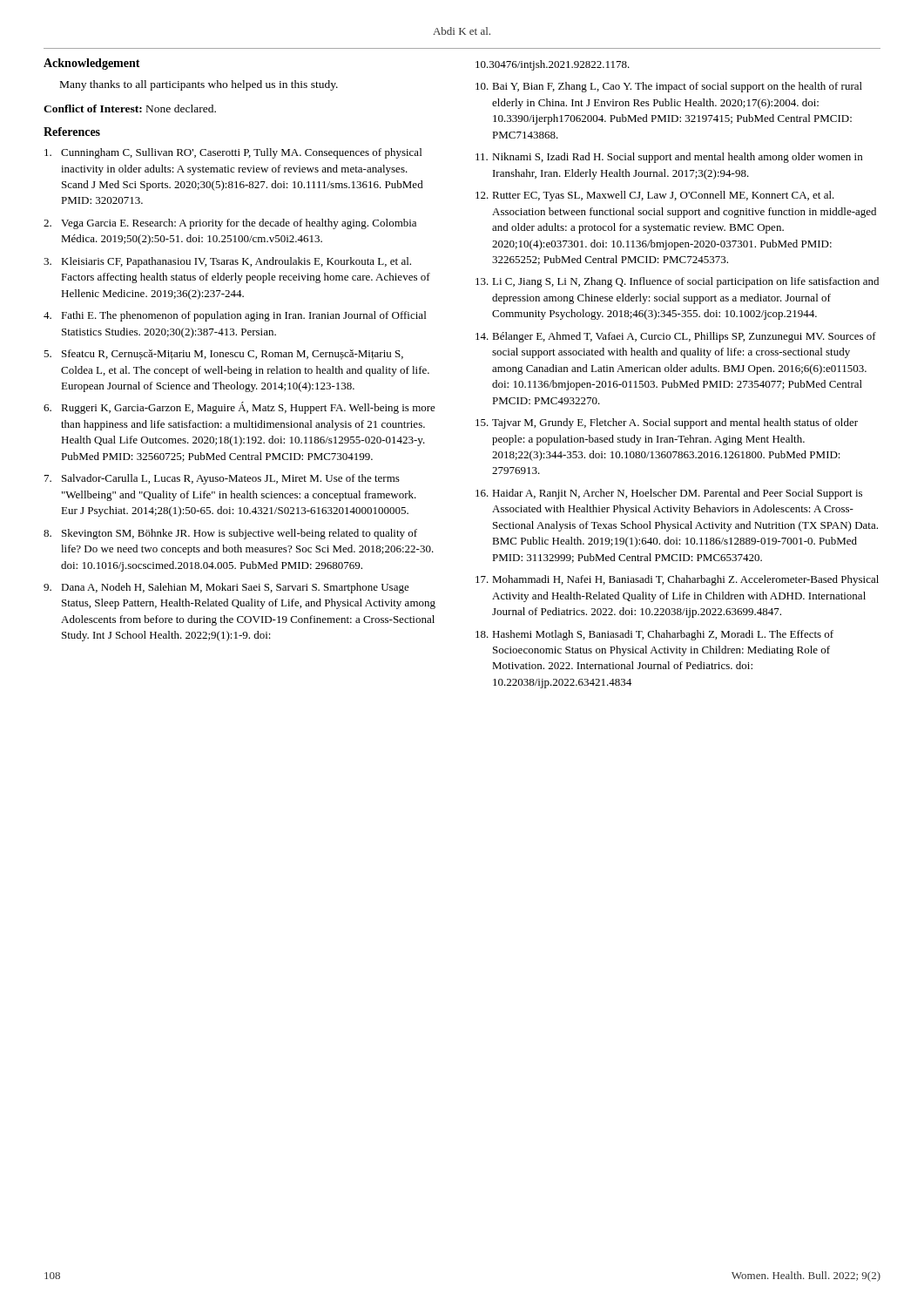The height and width of the screenshot is (1307, 924).
Task: Locate the text block starting "8. Skevington SM, Böhnke JR."
Action: click(x=240, y=549)
